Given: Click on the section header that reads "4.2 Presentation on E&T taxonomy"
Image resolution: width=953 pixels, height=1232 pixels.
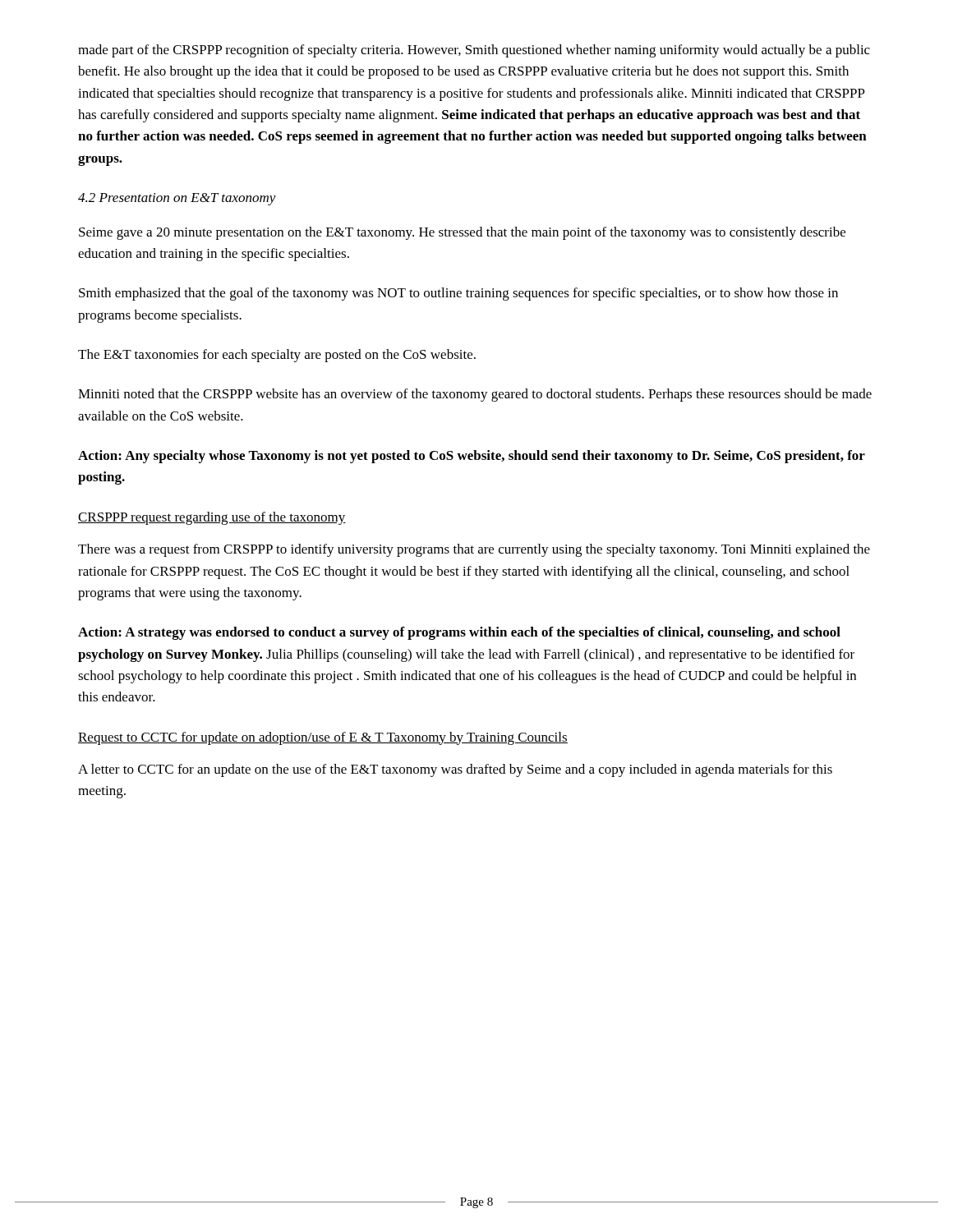Looking at the screenshot, I should tap(177, 198).
